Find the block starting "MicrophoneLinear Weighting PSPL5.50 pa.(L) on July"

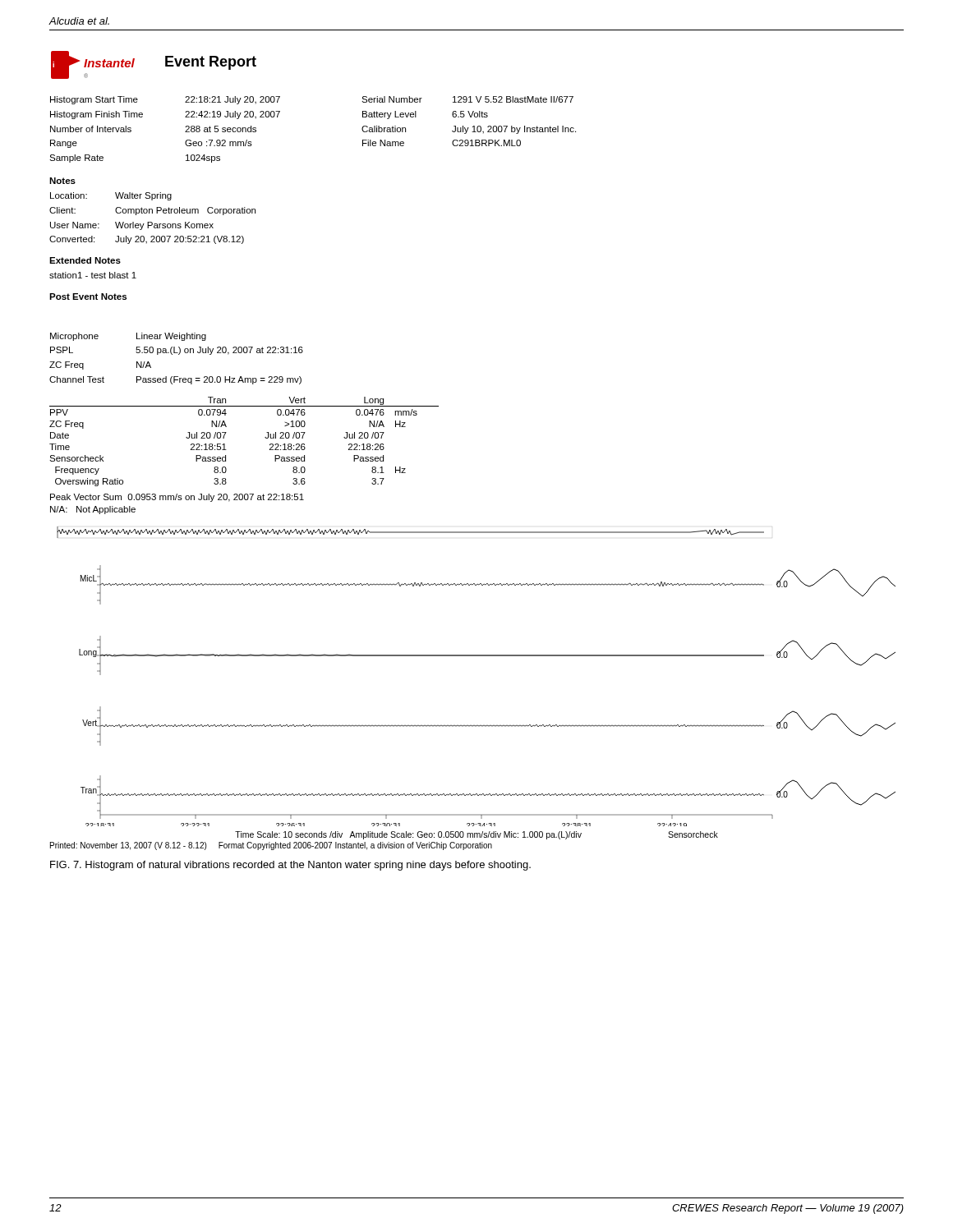pos(79,336)
